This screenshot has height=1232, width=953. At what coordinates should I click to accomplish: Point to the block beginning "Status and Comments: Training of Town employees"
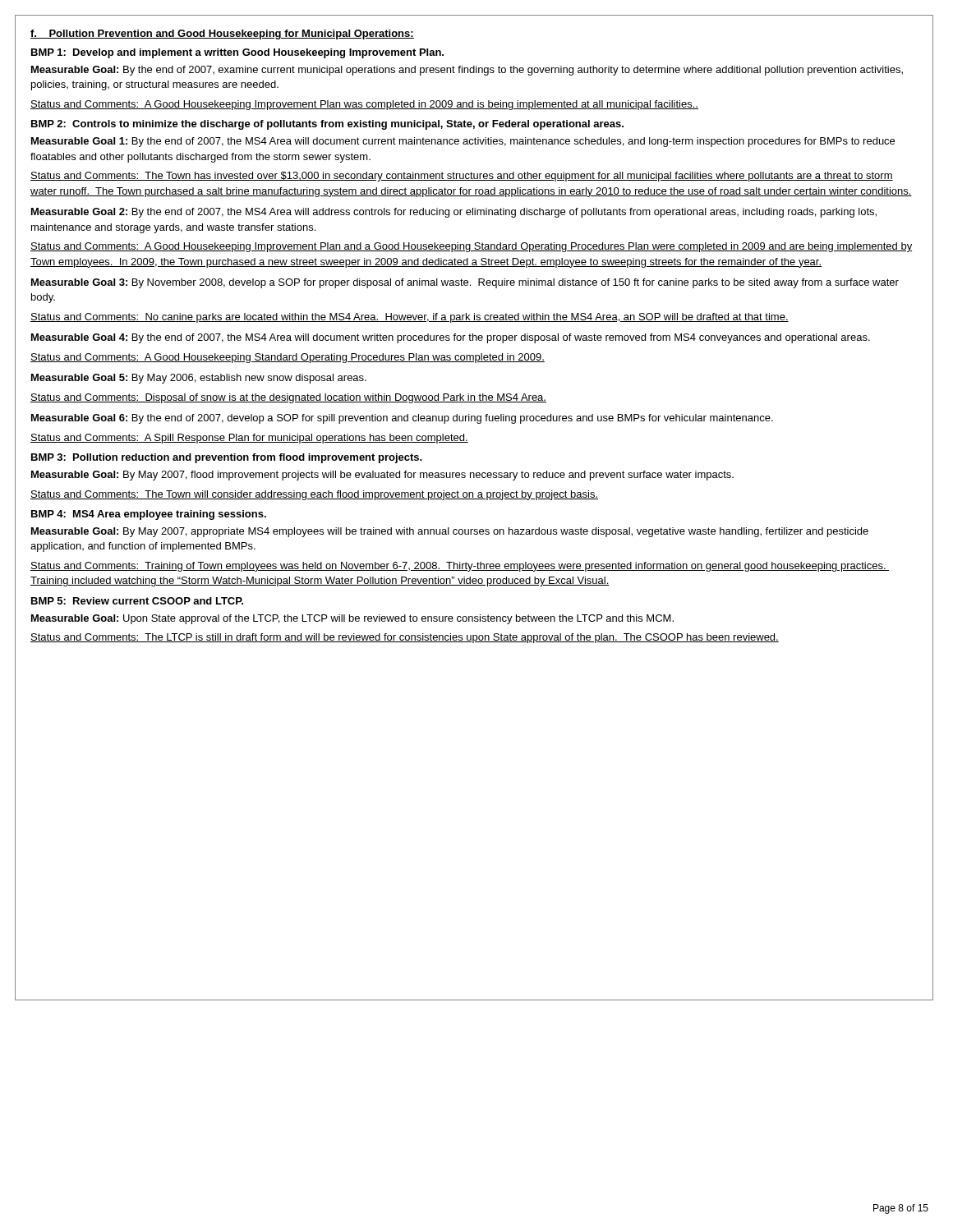[x=474, y=574]
